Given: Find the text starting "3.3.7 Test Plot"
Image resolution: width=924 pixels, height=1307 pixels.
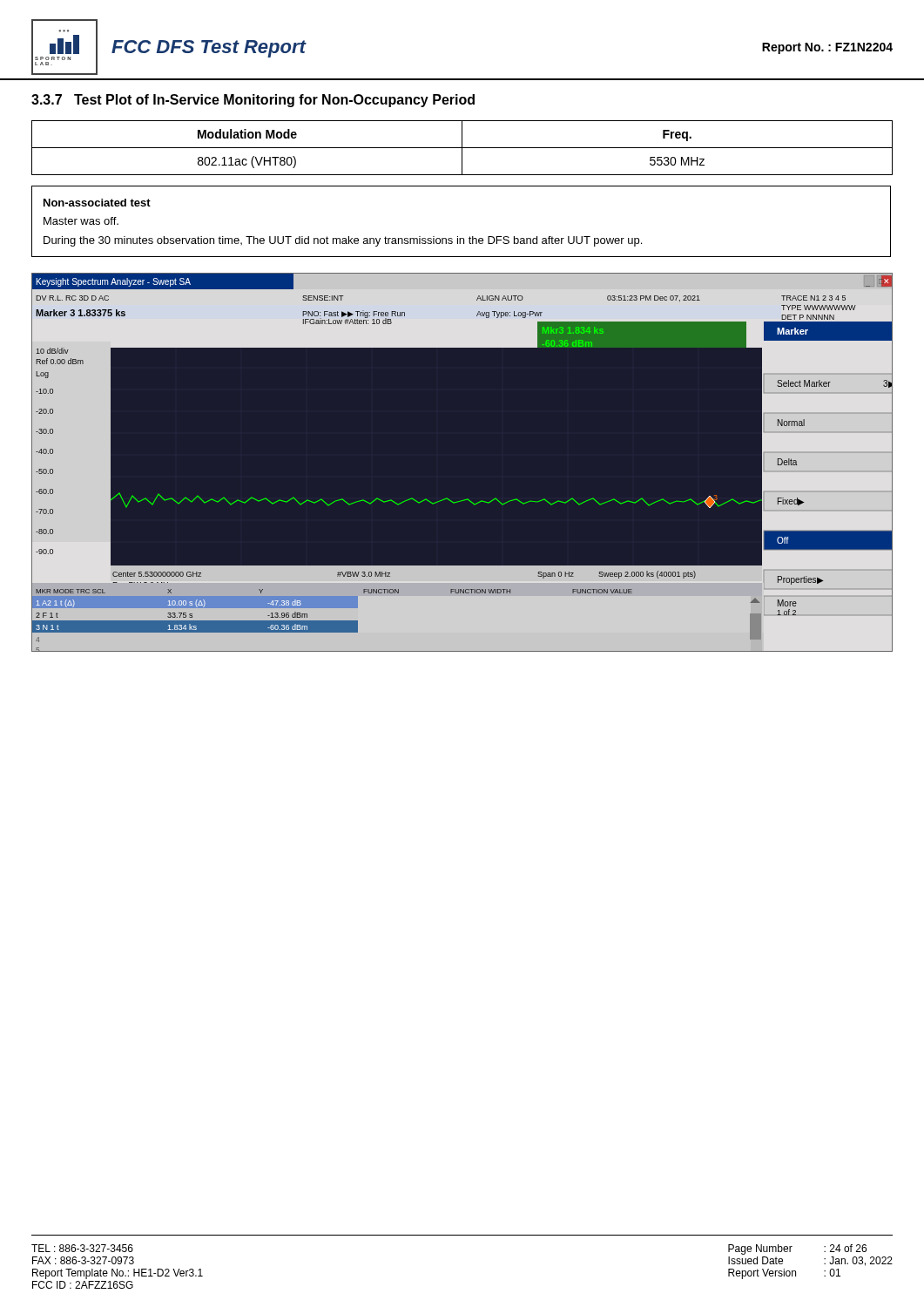Looking at the screenshot, I should (253, 100).
